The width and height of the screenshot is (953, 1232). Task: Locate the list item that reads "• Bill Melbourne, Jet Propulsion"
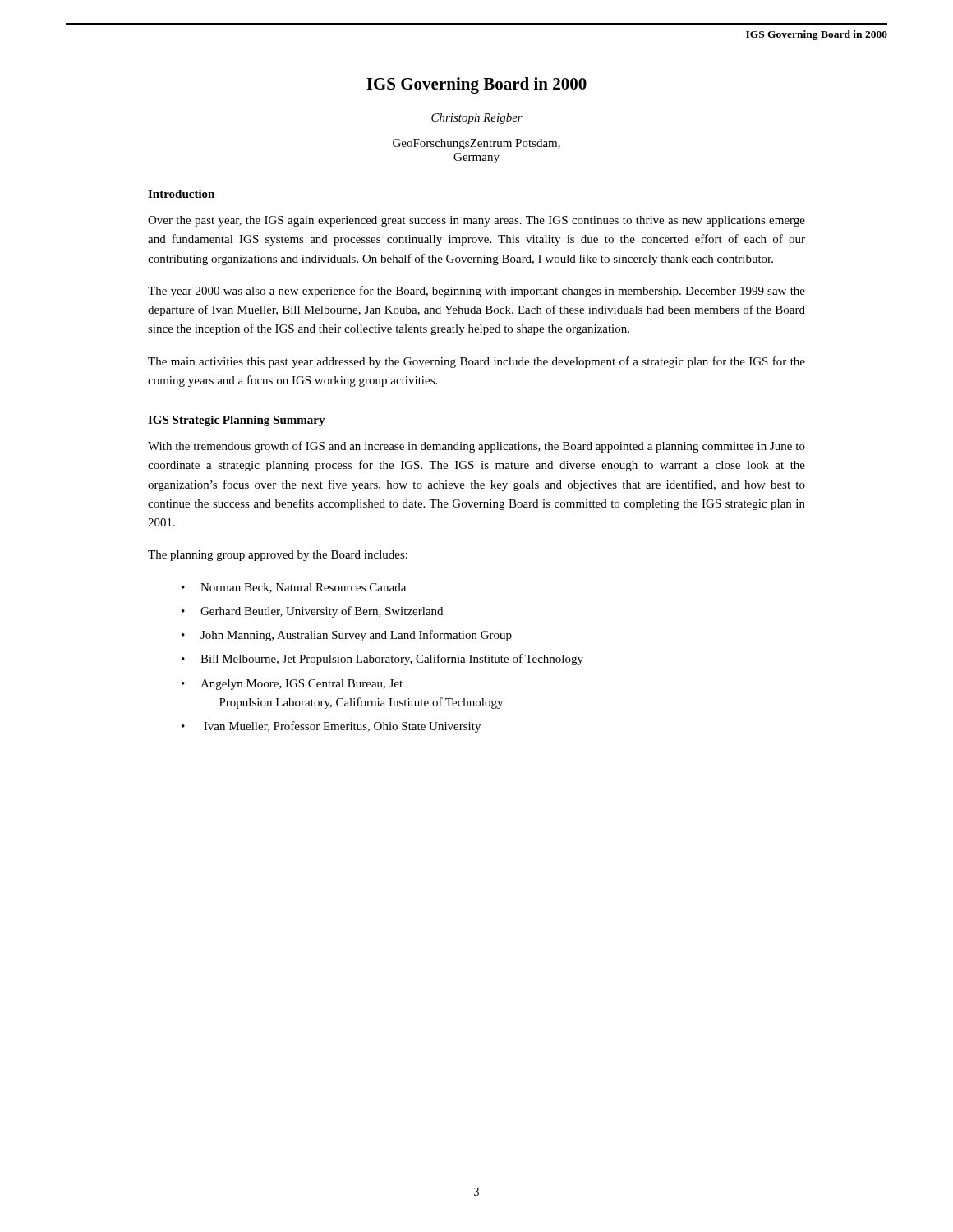pyautogui.click(x=493, y=659)
